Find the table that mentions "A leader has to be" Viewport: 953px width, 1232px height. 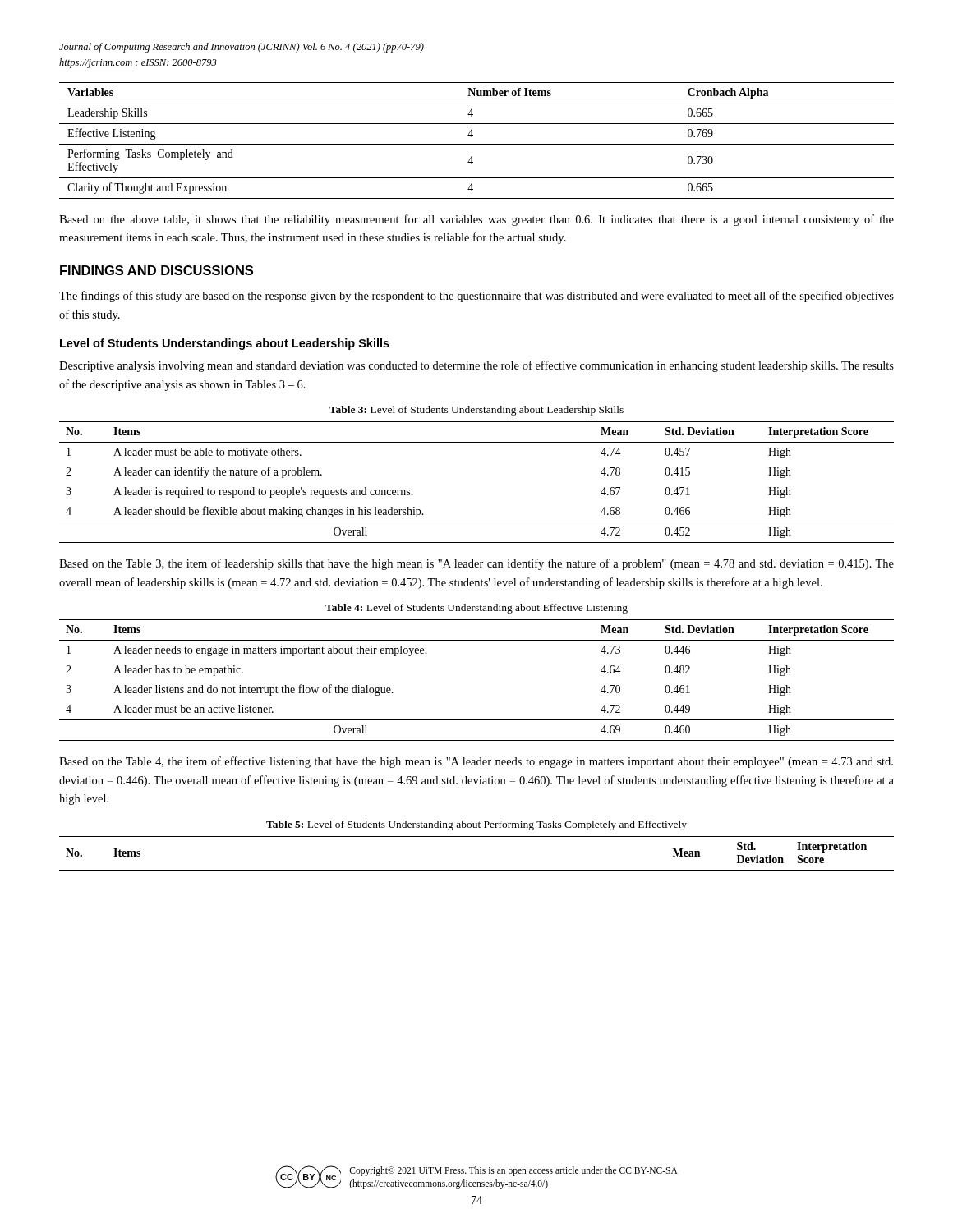click(476, 680)
